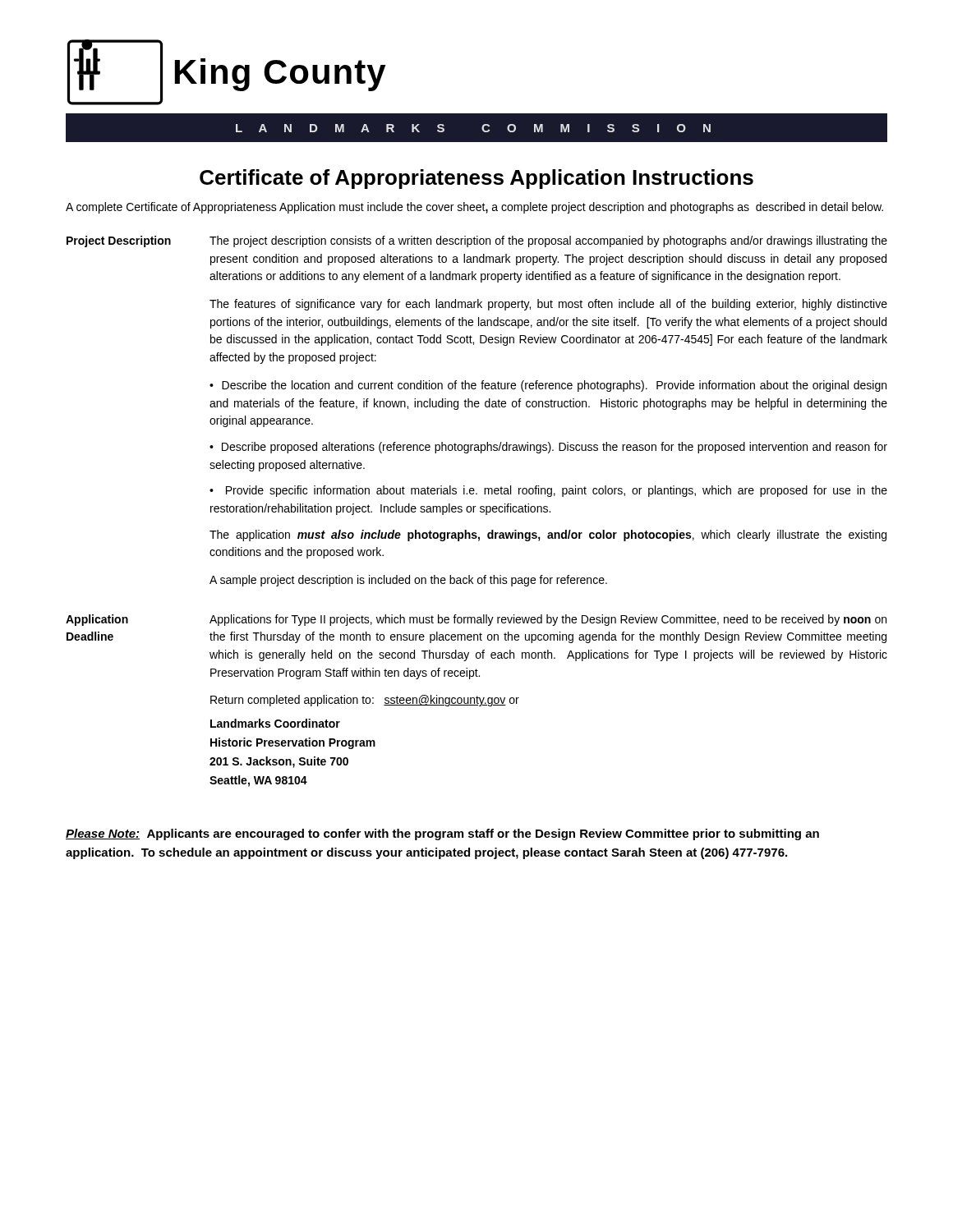
Task: Click on the section header that says "L A N D M"
Action: click(x=476, y=128)
